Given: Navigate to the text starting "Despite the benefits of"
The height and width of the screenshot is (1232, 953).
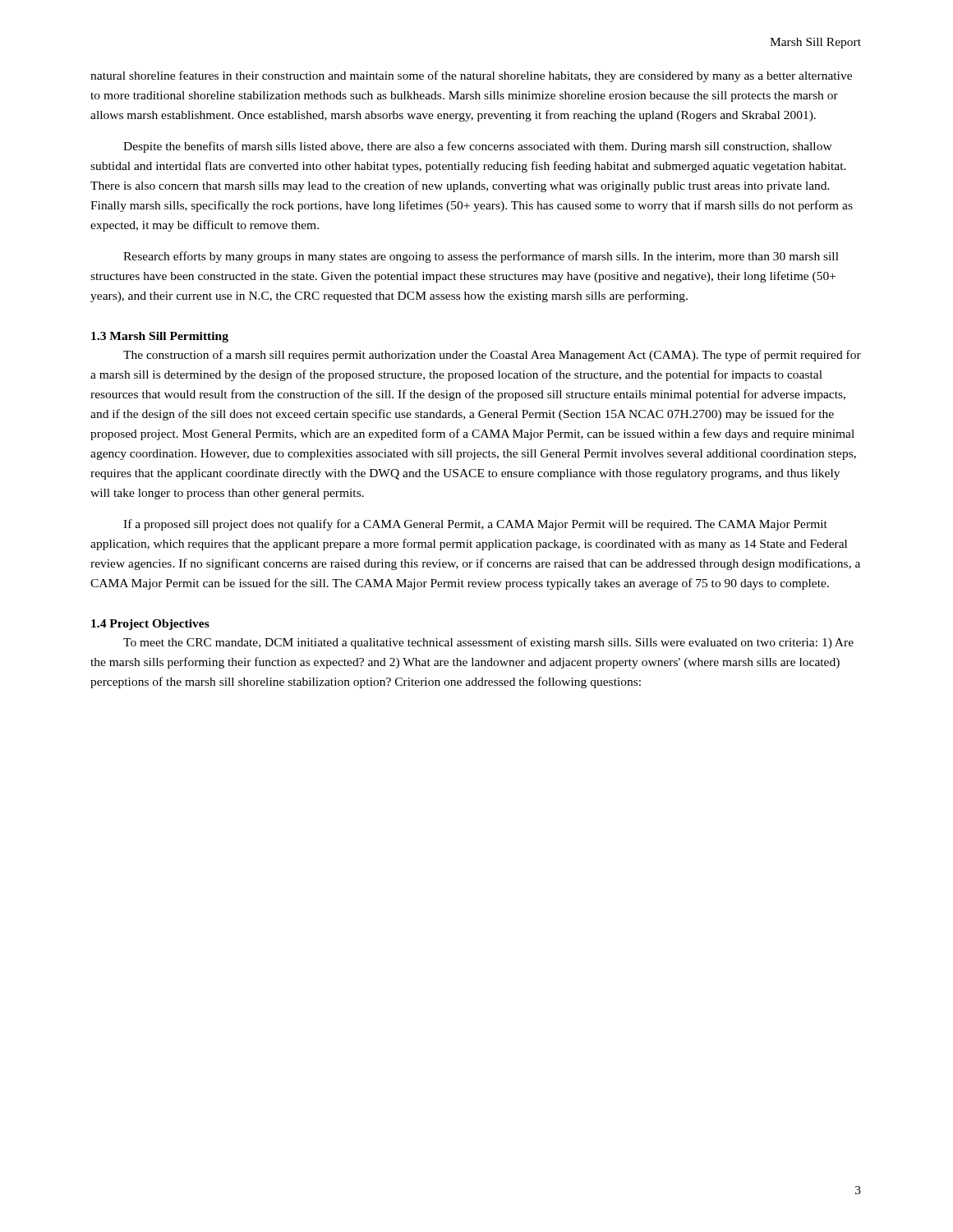Looking at the screenshot, I should 476,186.
